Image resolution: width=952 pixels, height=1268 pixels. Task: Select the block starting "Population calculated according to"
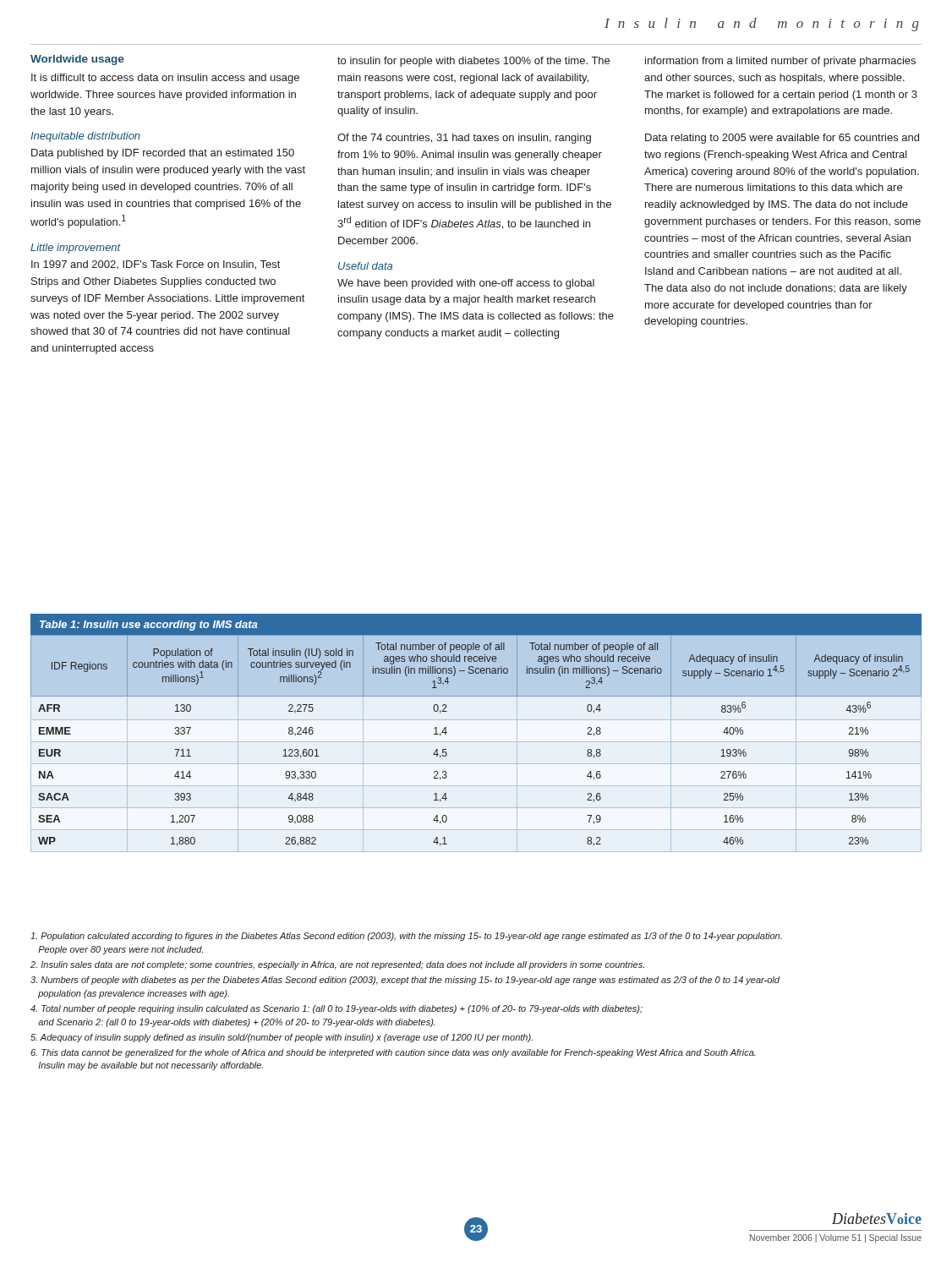(x=407, y=943)
